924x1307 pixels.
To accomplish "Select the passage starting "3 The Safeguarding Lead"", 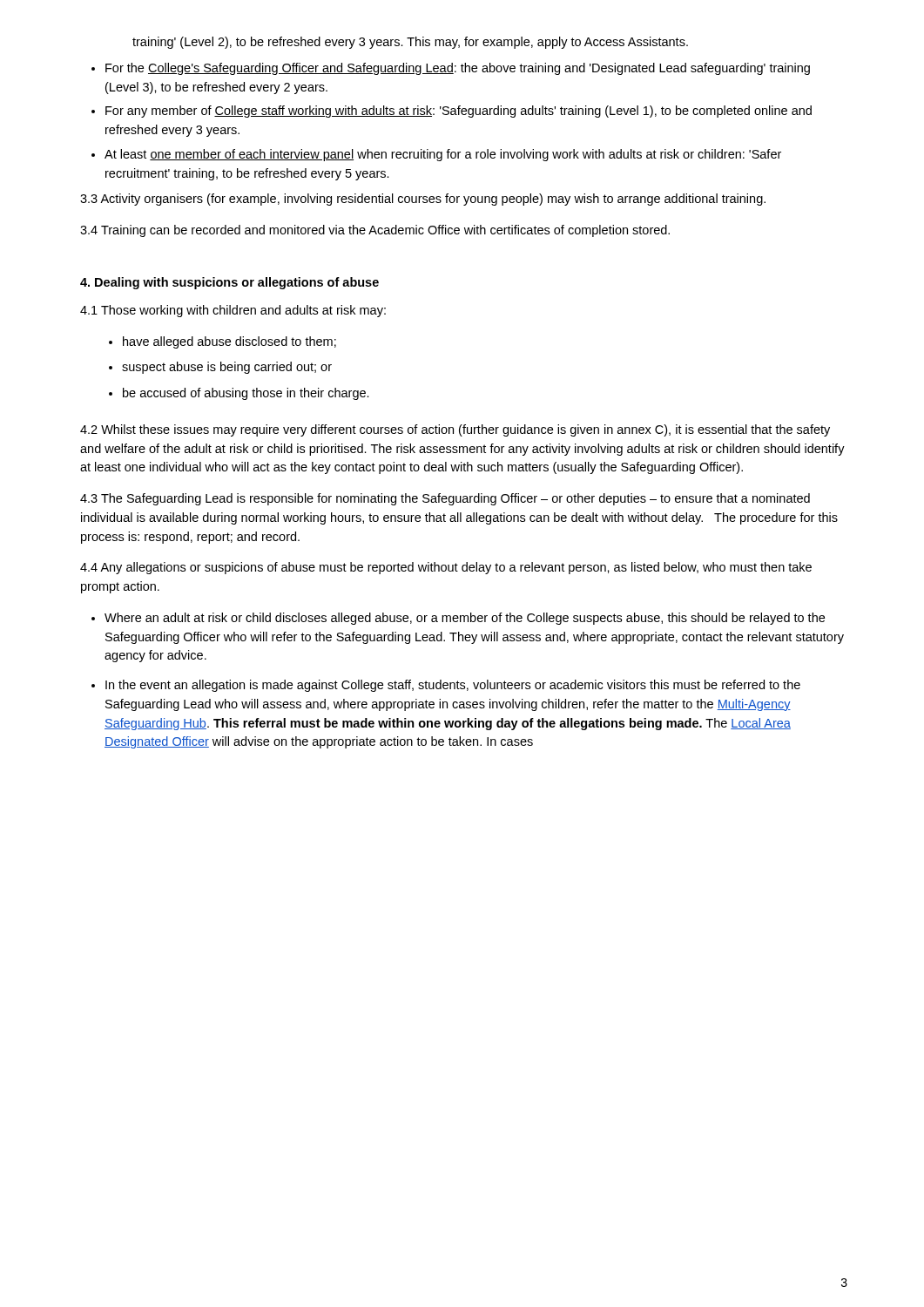I will coord(459,517).
